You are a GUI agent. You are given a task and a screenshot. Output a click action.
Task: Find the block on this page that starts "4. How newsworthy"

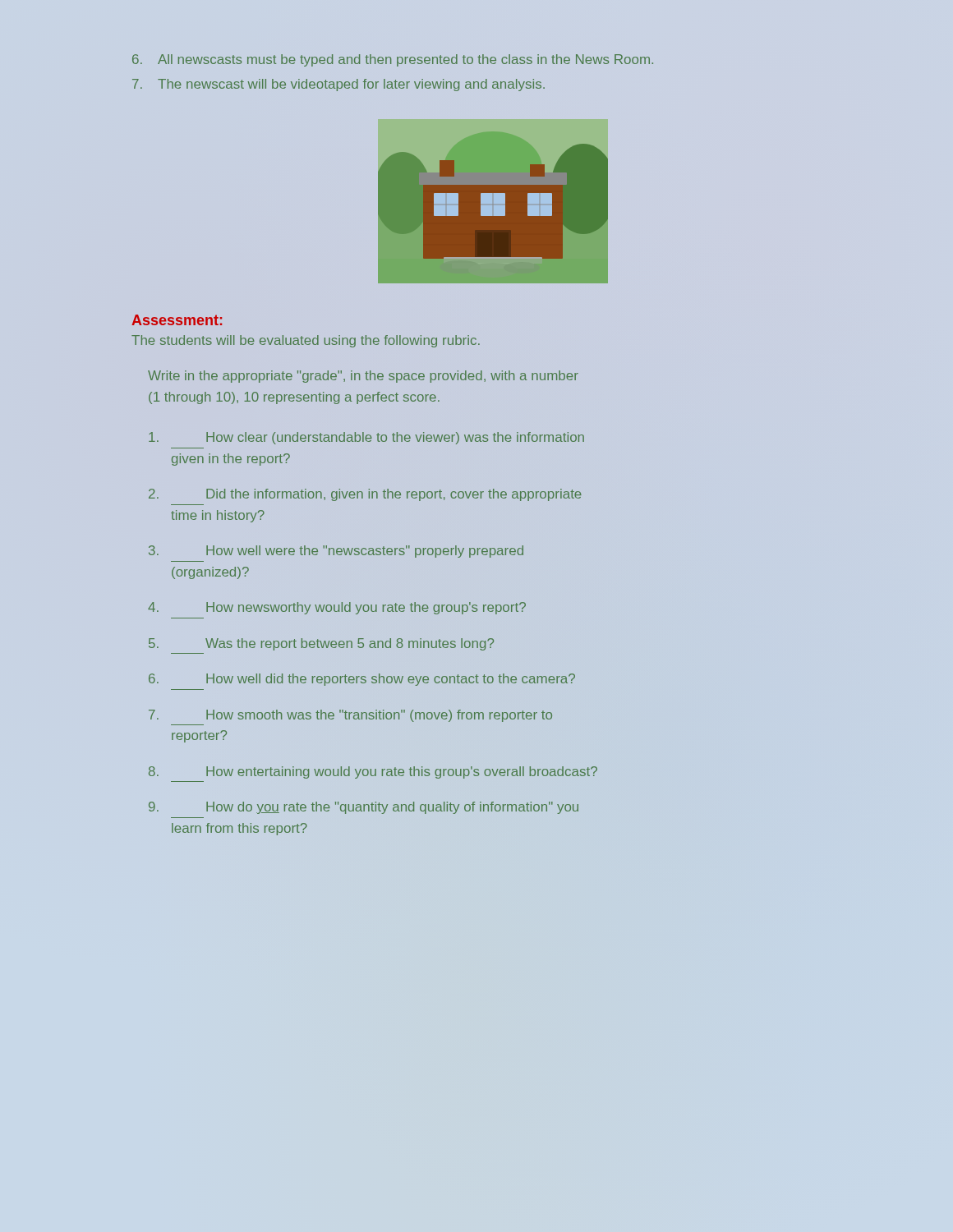tap(501, 608)
